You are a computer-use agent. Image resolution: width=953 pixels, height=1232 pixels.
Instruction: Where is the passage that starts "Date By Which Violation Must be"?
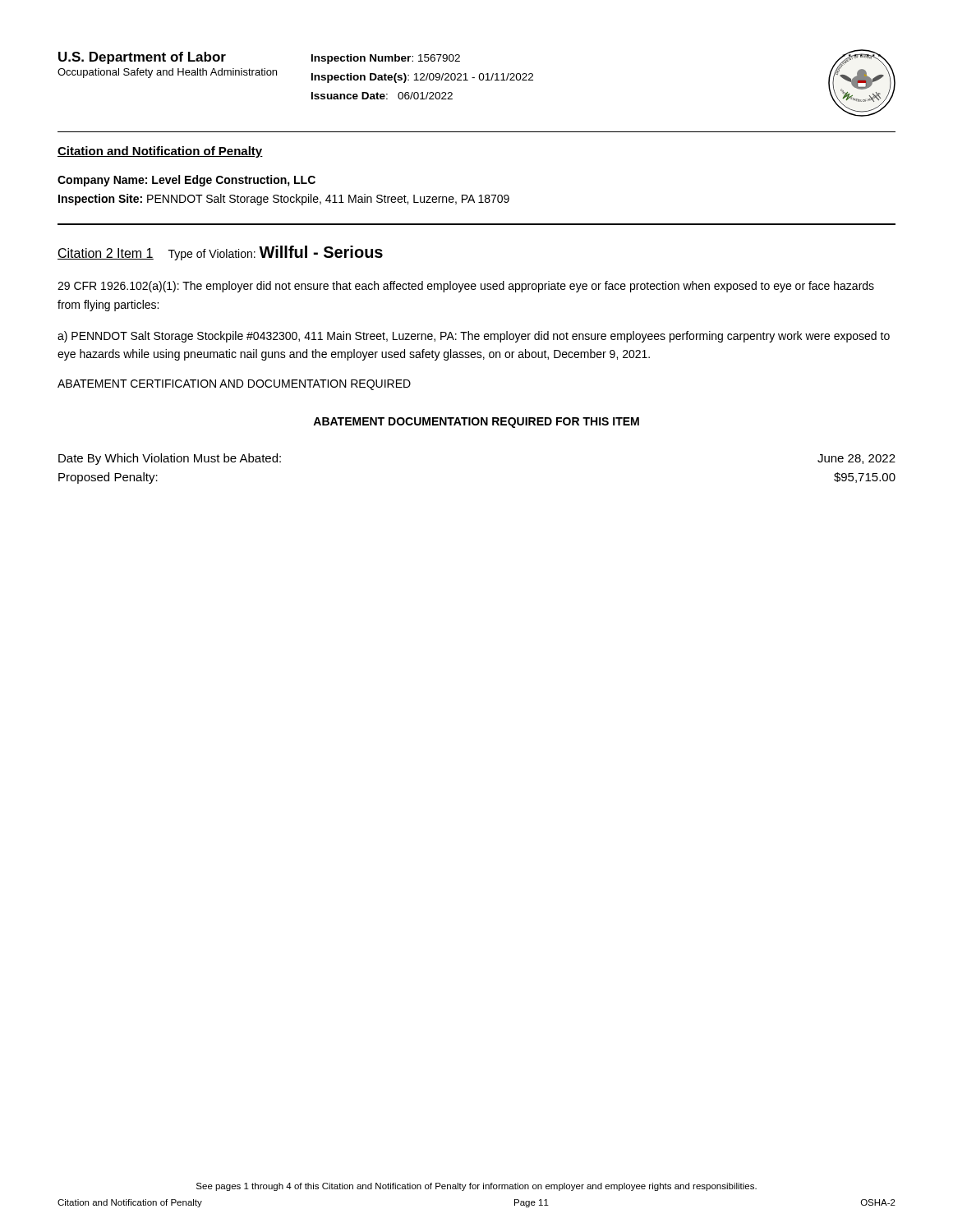(168, 459)
